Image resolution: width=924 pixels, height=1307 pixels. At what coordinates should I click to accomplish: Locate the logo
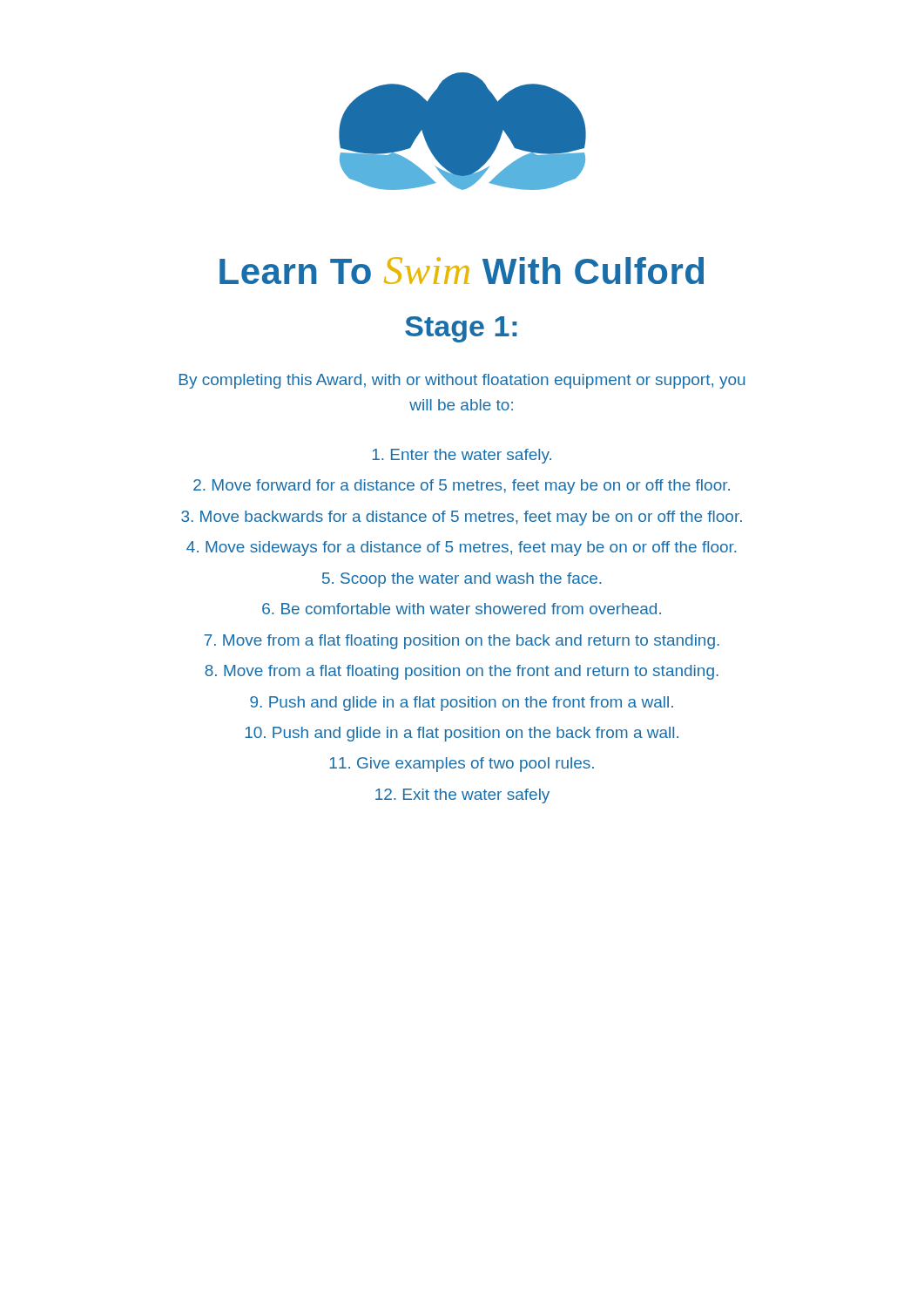pos(462,113)
